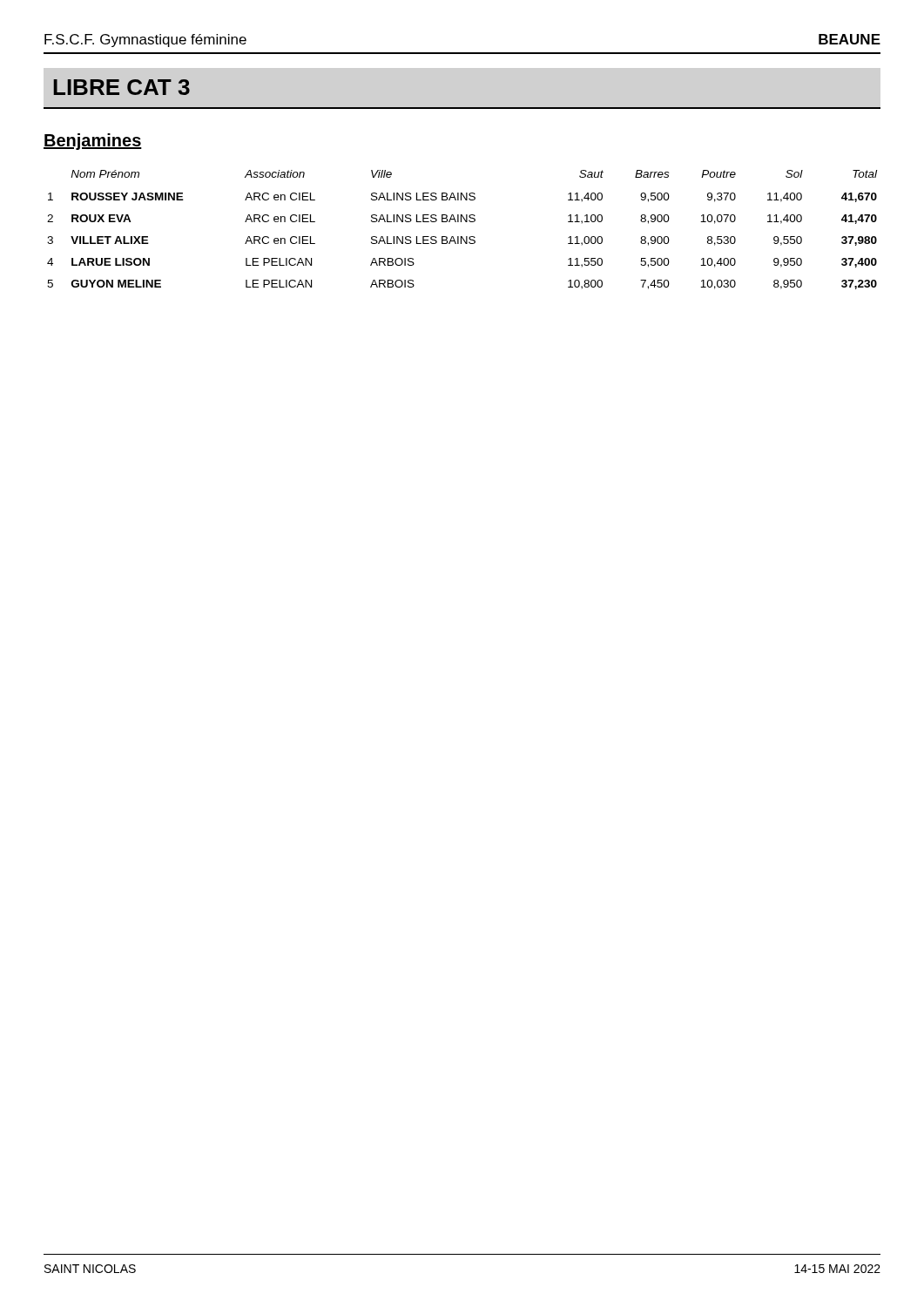
Task: Click on the table containing "VILLET ALIXE"
Action: 462,230
